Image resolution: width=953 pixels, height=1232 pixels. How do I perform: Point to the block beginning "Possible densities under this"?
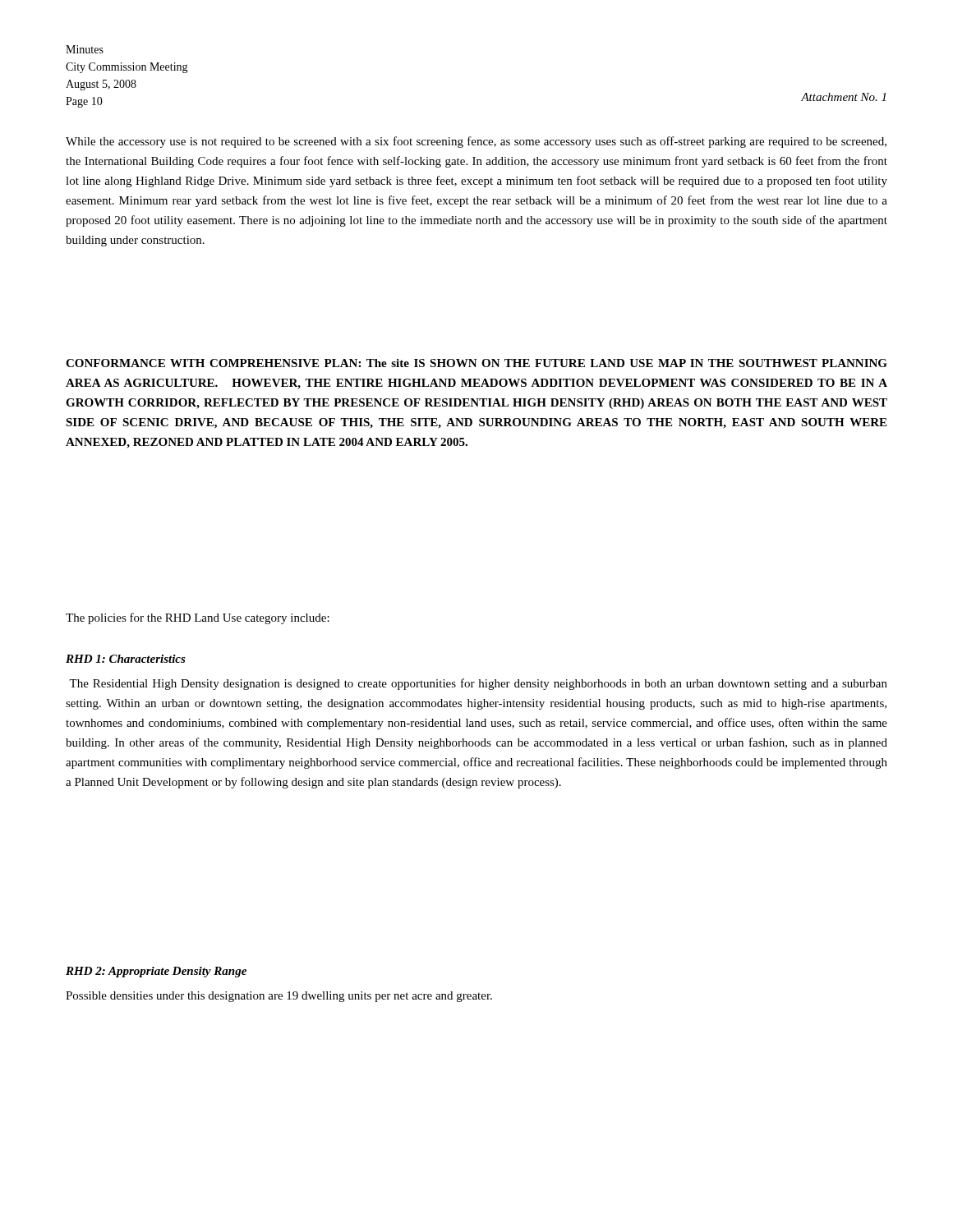(279, 995)
